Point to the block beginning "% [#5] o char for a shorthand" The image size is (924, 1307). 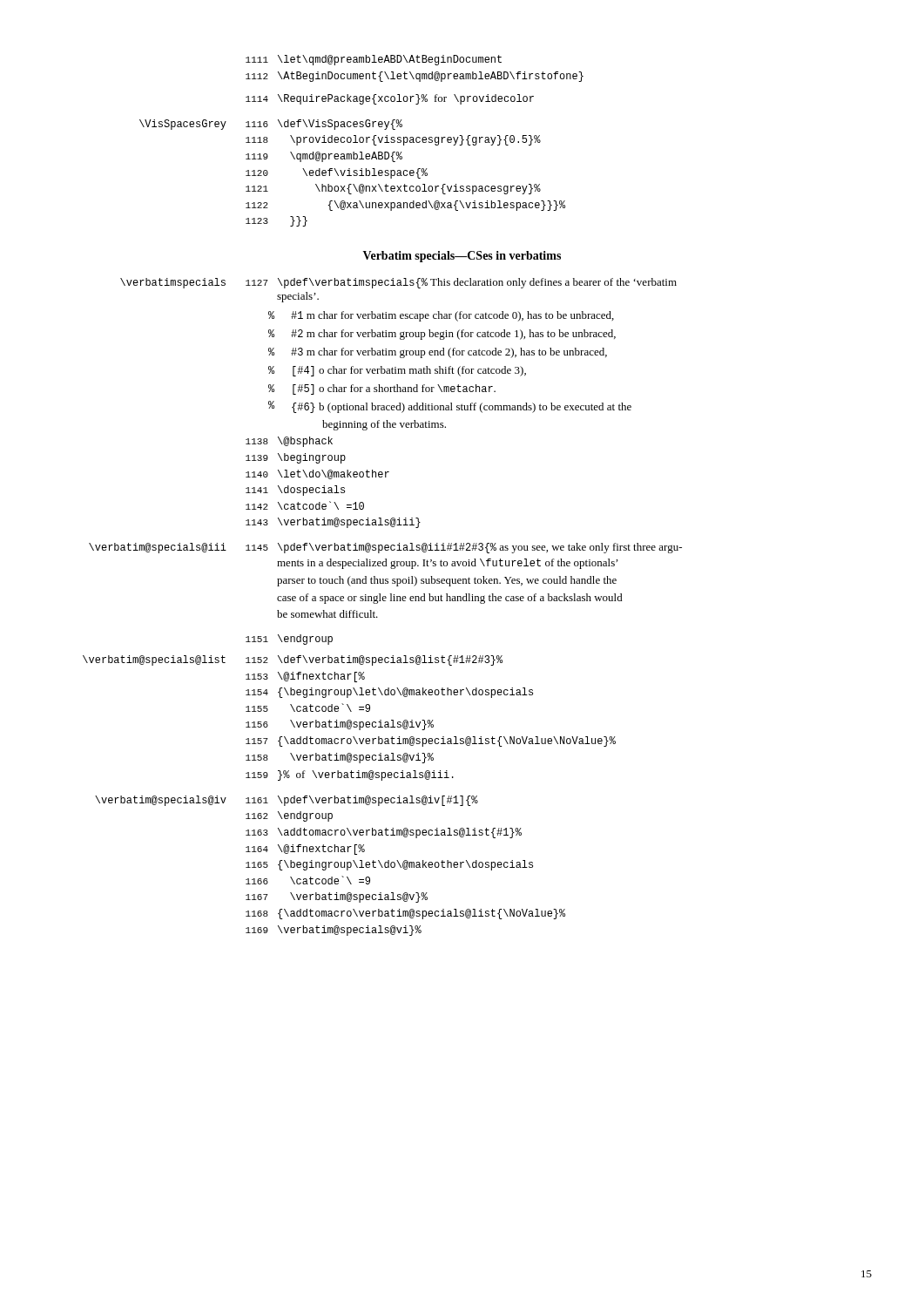[x=382, y=389]
